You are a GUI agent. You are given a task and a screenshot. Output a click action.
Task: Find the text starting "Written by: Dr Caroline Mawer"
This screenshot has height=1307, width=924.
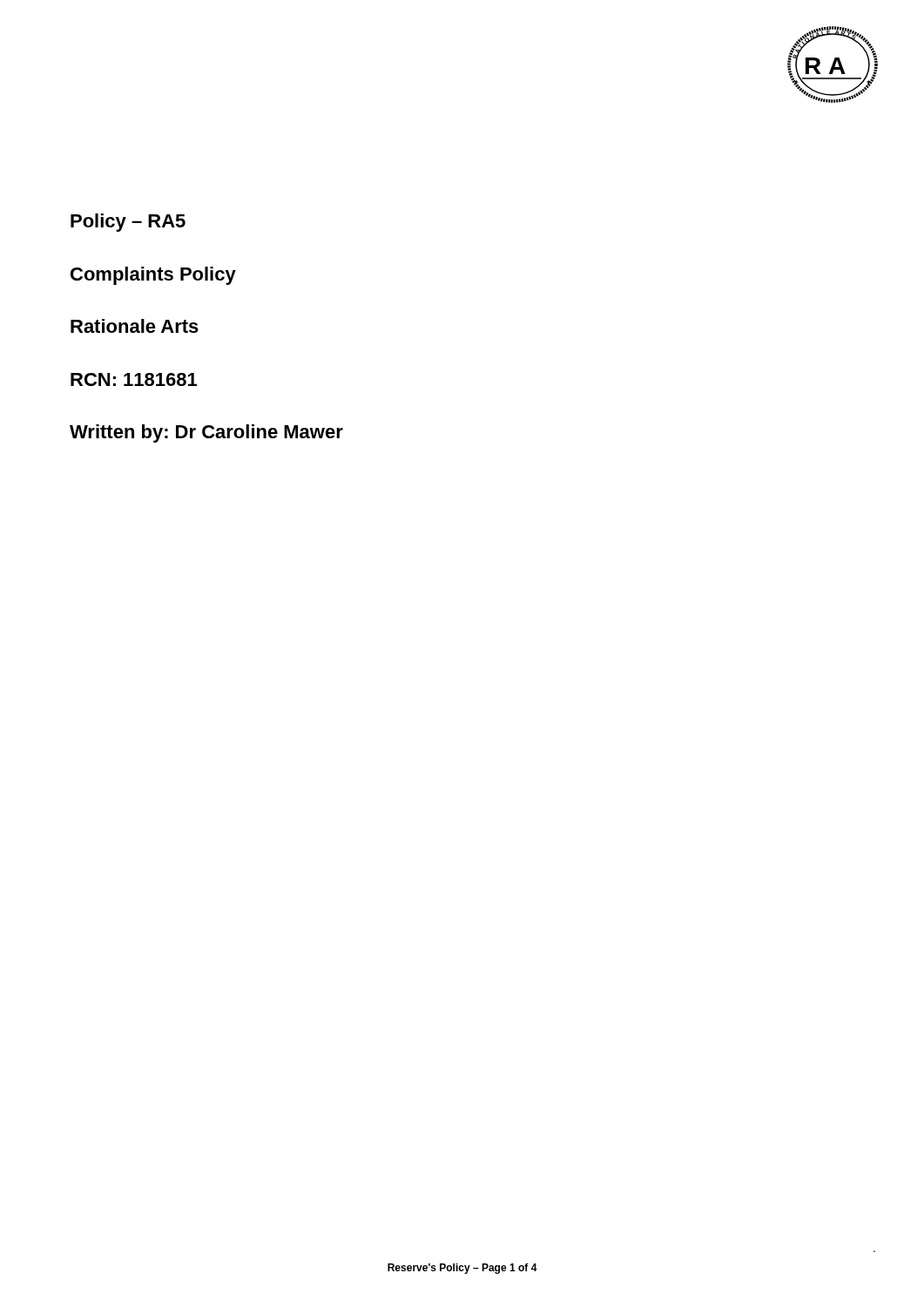206,432
